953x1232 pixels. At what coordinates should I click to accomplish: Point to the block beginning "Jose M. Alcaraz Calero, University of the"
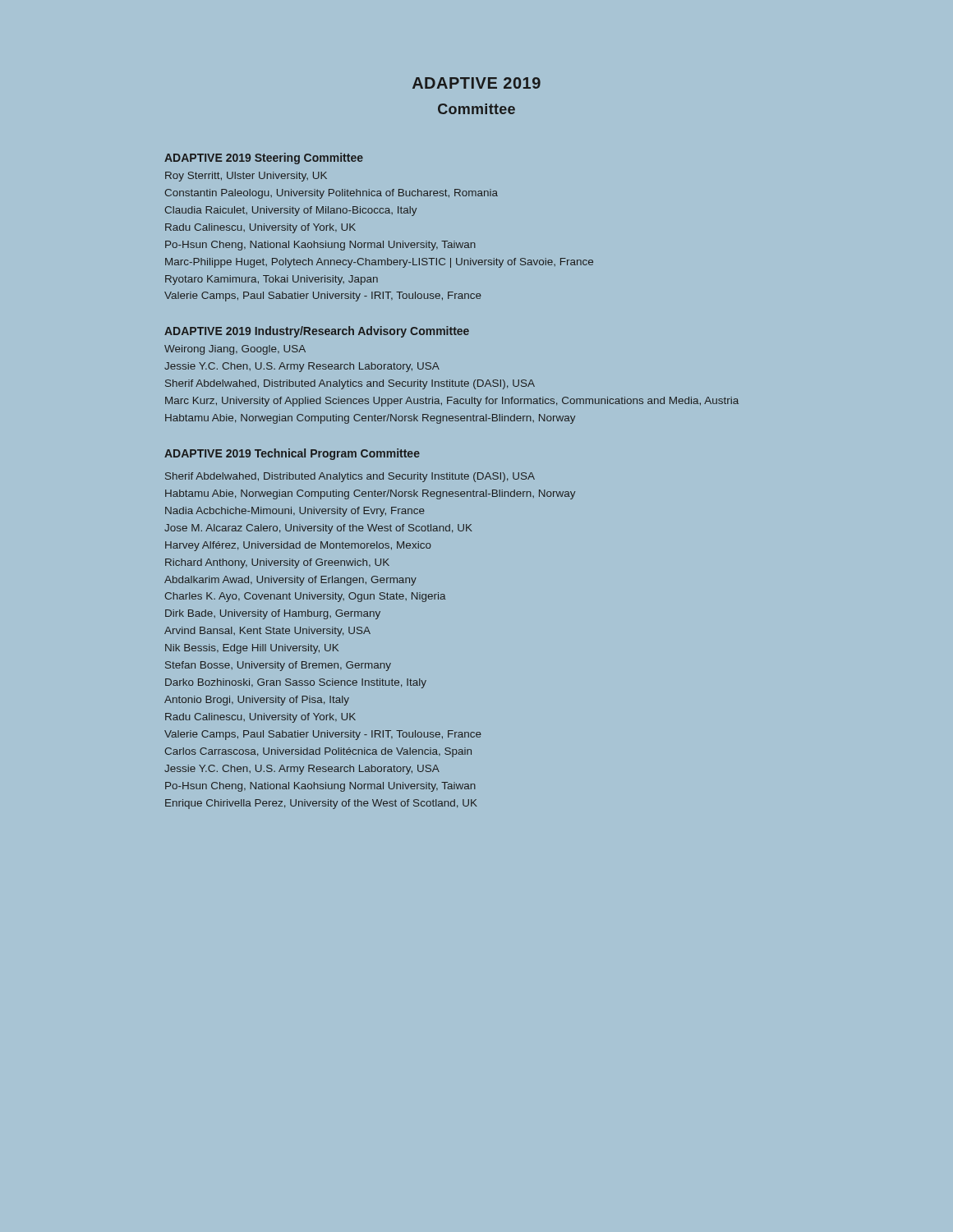coord(318,528)
